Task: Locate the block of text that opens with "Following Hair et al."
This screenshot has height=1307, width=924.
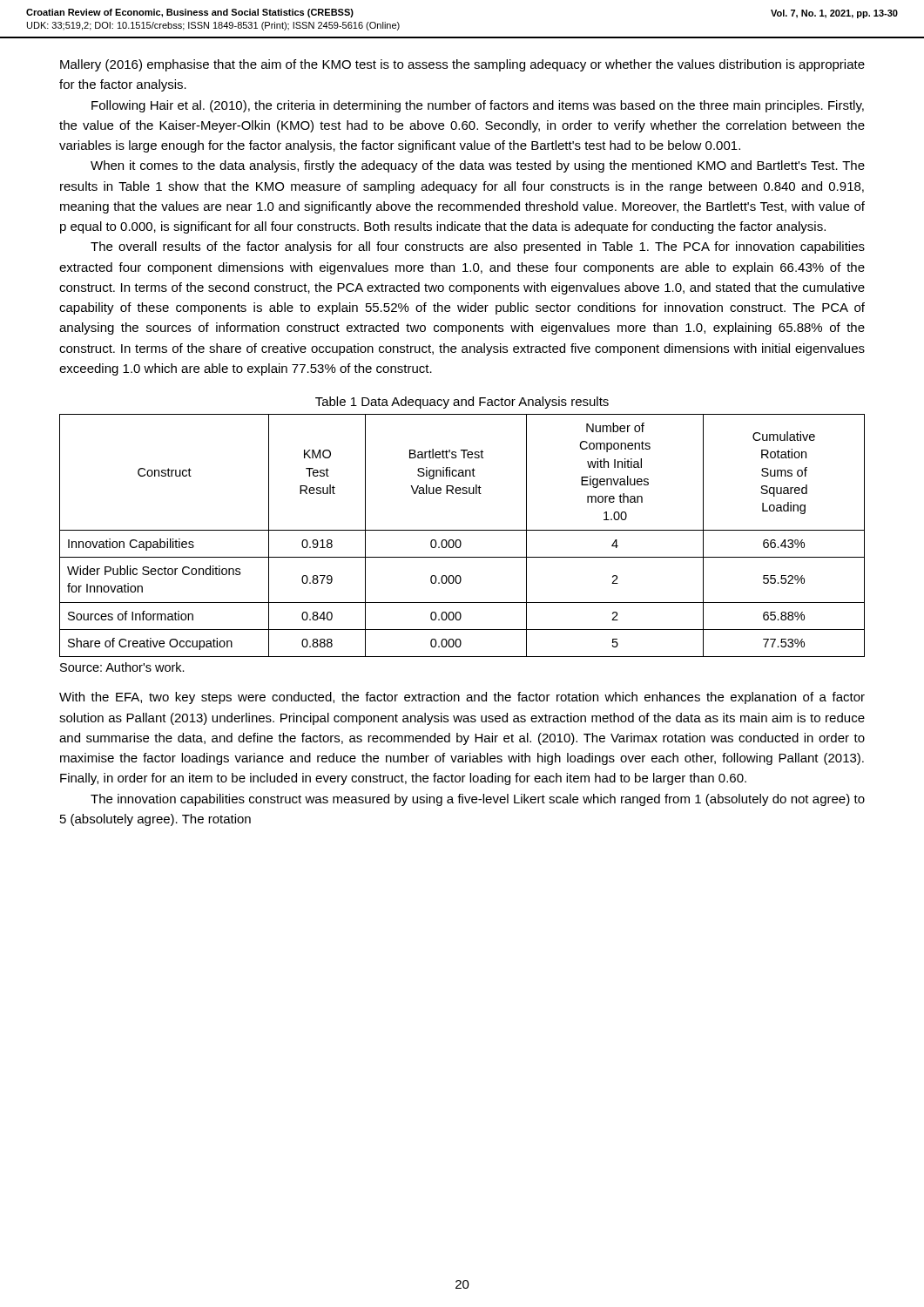Action: pos(462,125)
